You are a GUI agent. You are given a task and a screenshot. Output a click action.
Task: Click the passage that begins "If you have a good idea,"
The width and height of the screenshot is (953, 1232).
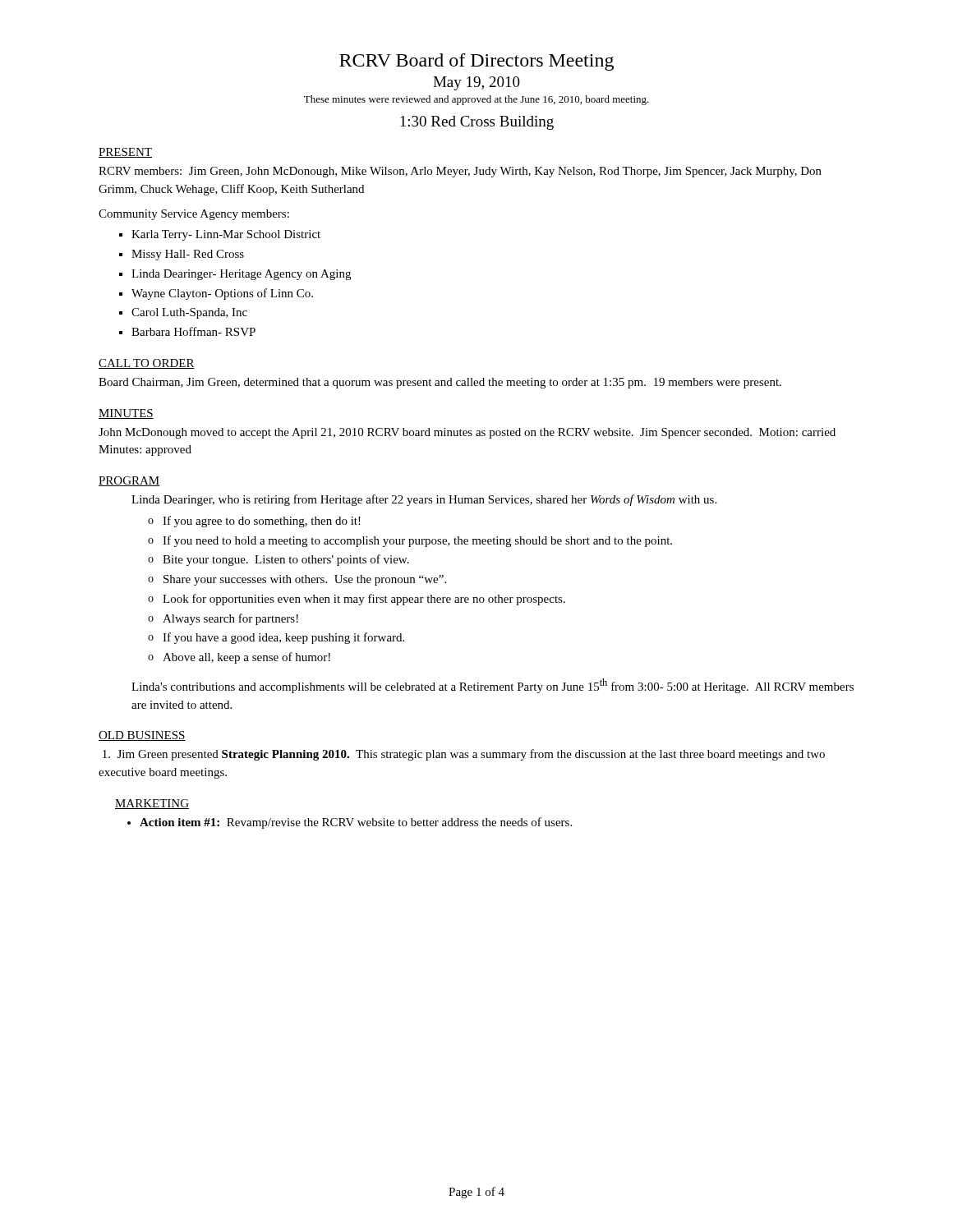pos(284,638)
